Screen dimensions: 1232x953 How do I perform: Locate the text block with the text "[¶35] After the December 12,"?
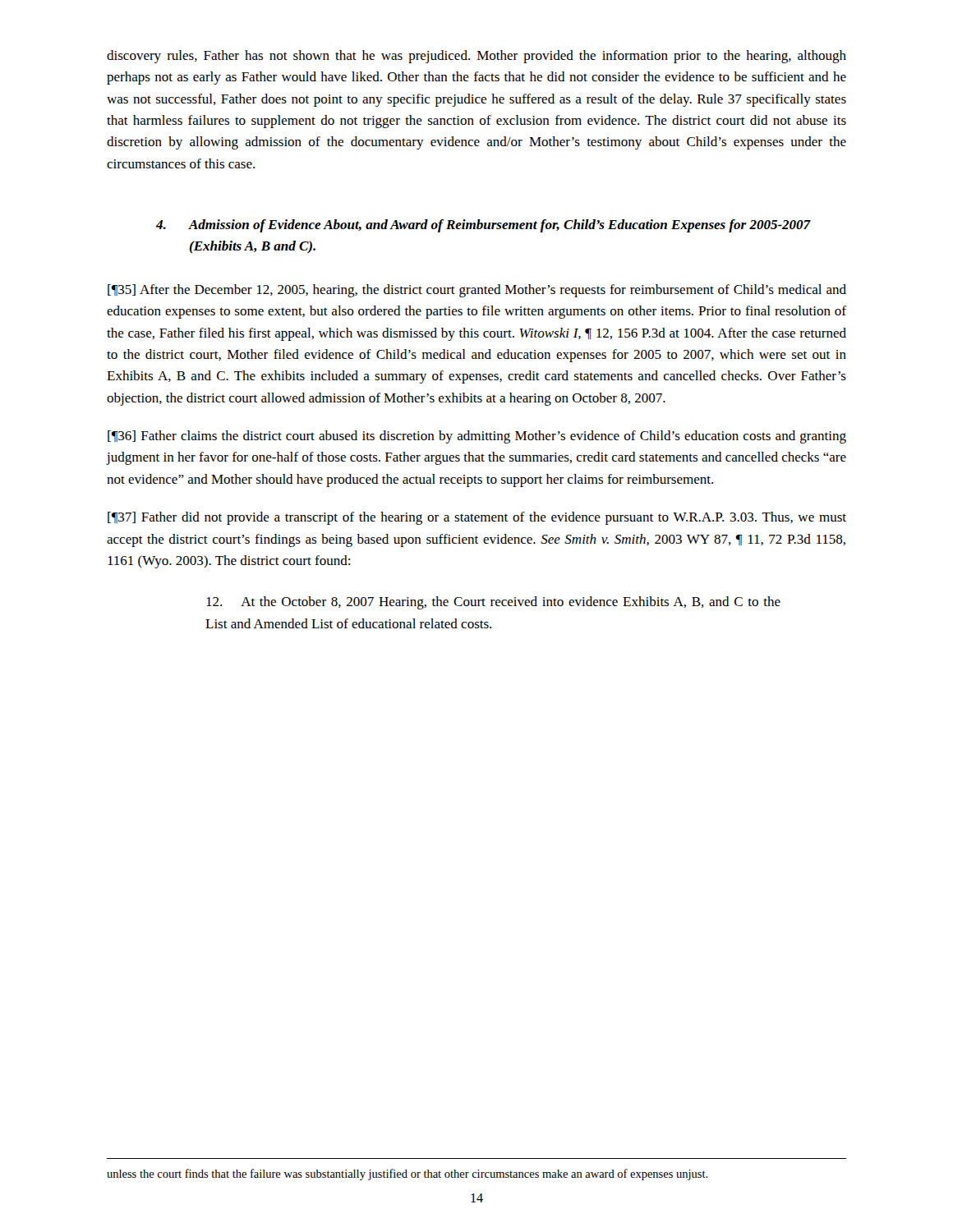point(476,344)
